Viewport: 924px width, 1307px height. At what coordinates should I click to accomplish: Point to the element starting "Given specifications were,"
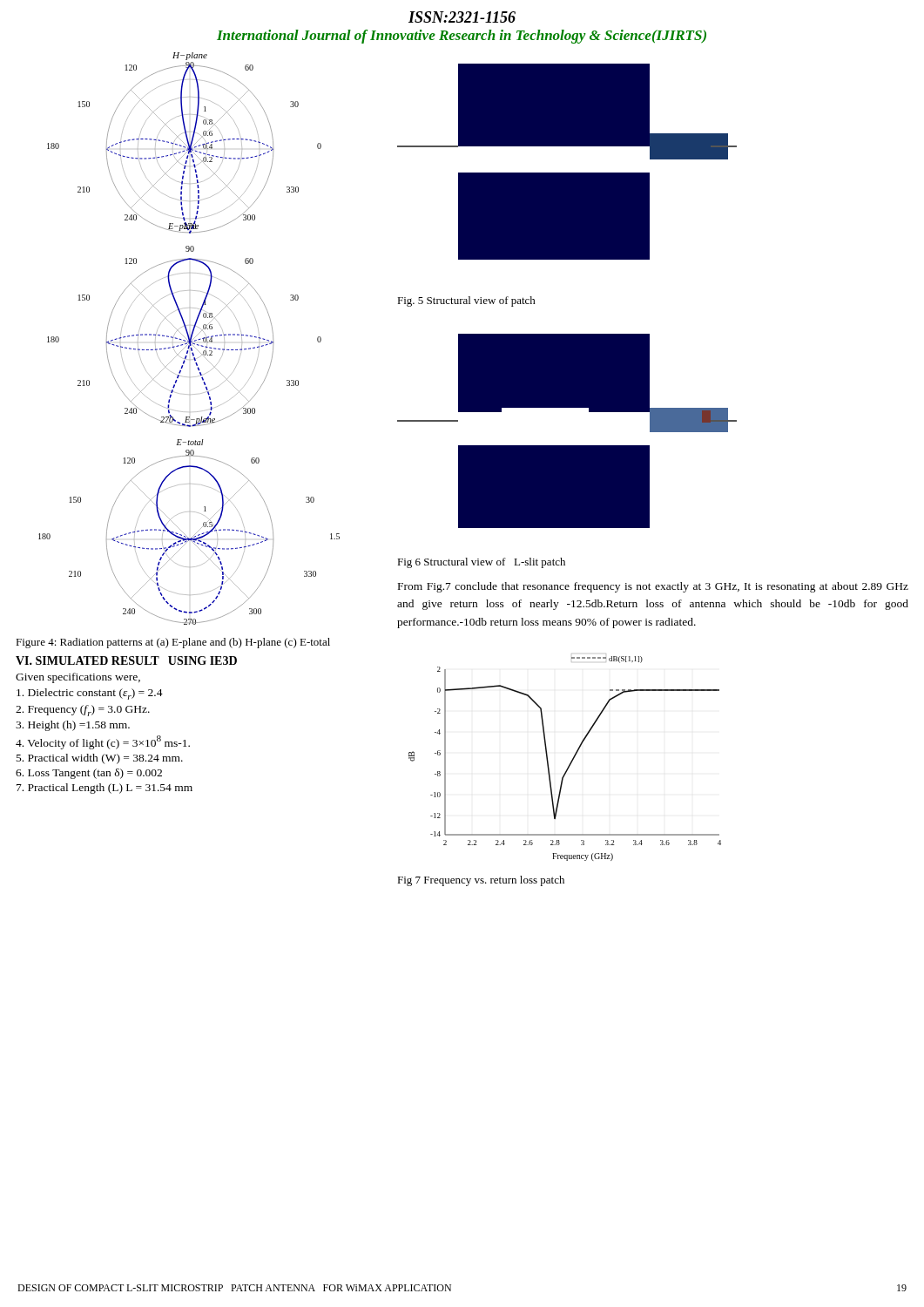78,677
